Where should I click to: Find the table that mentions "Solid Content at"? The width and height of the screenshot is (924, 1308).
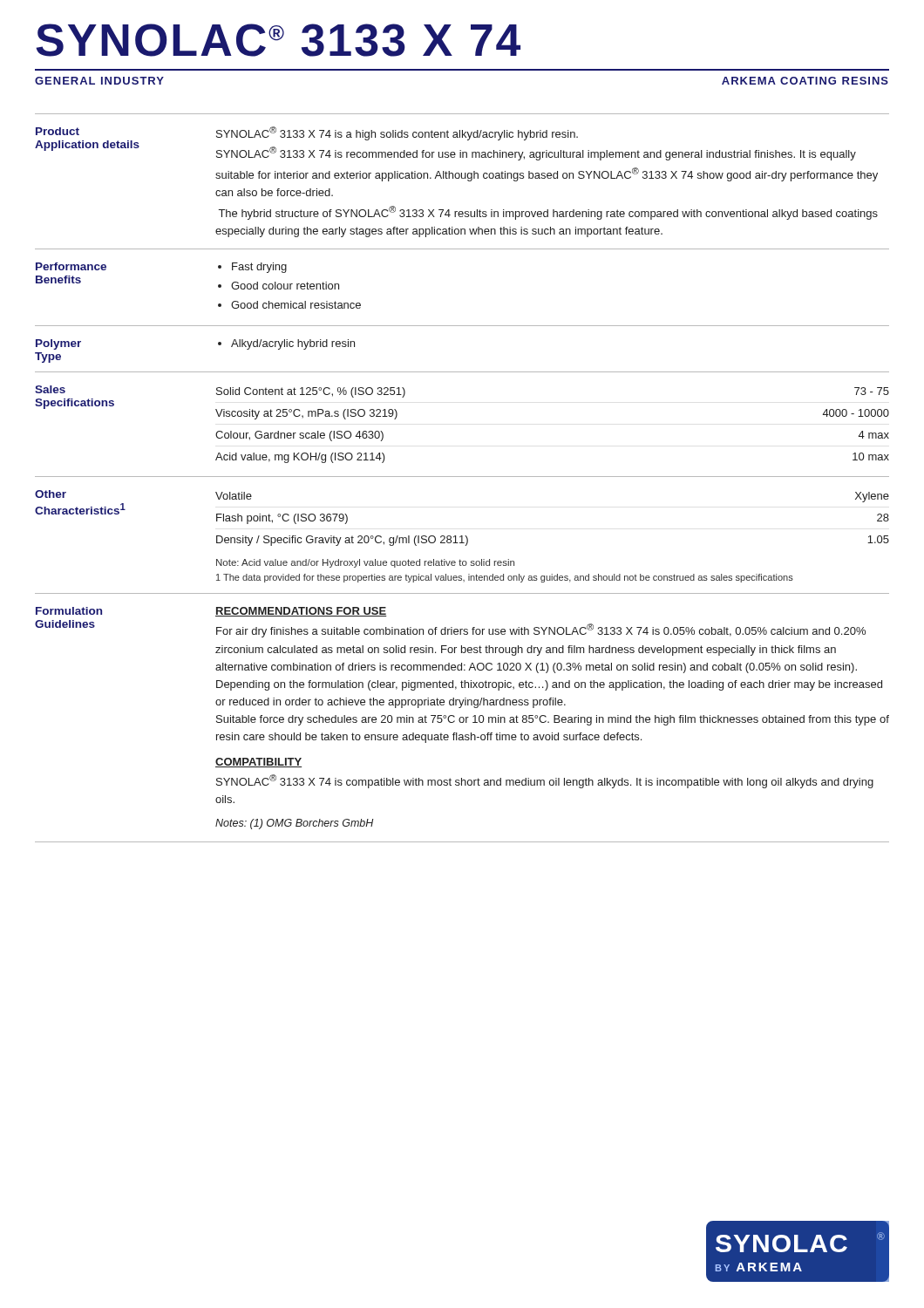coord(552,424)
